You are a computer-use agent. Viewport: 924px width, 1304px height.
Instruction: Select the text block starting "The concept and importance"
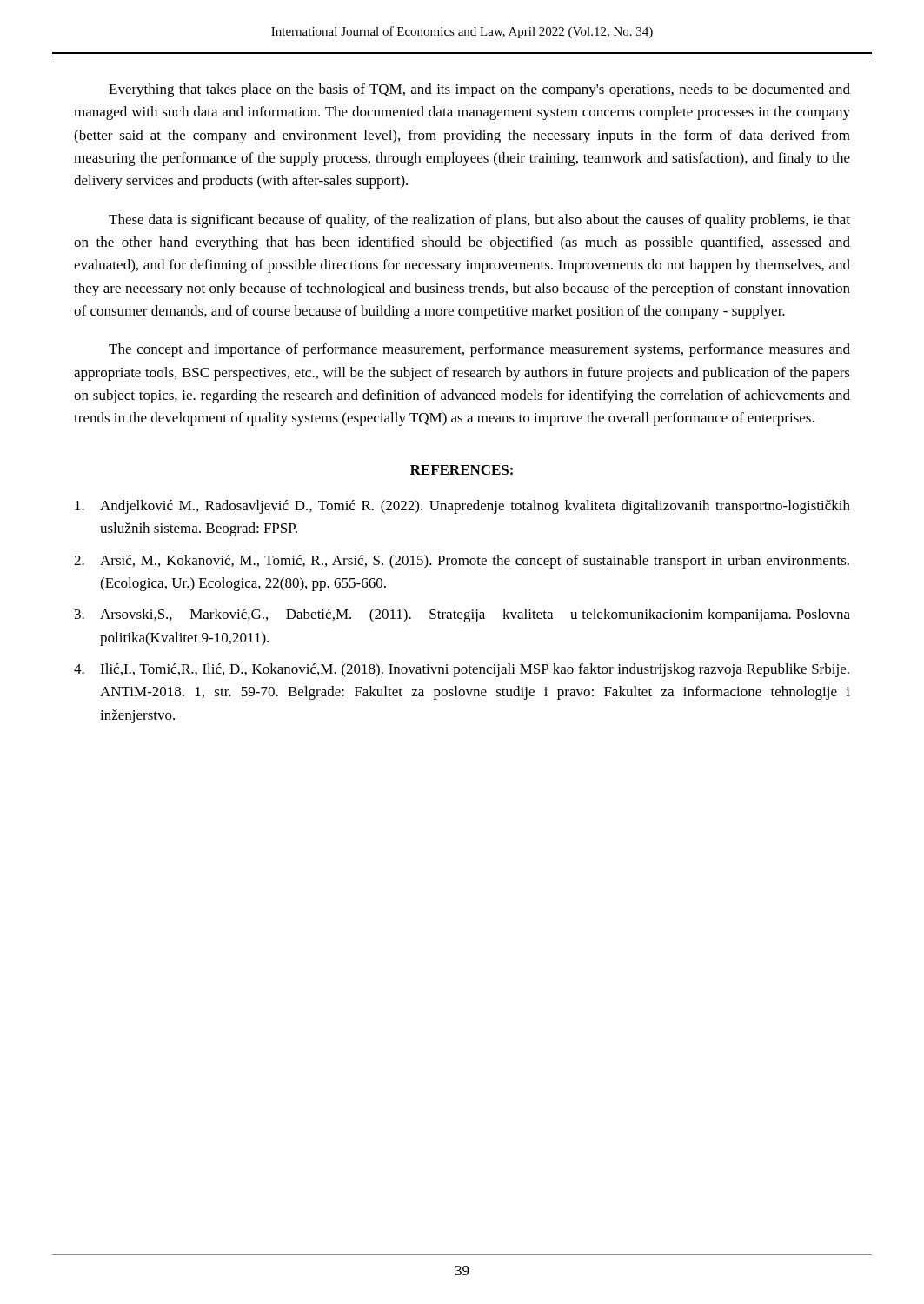click(462, 384)
